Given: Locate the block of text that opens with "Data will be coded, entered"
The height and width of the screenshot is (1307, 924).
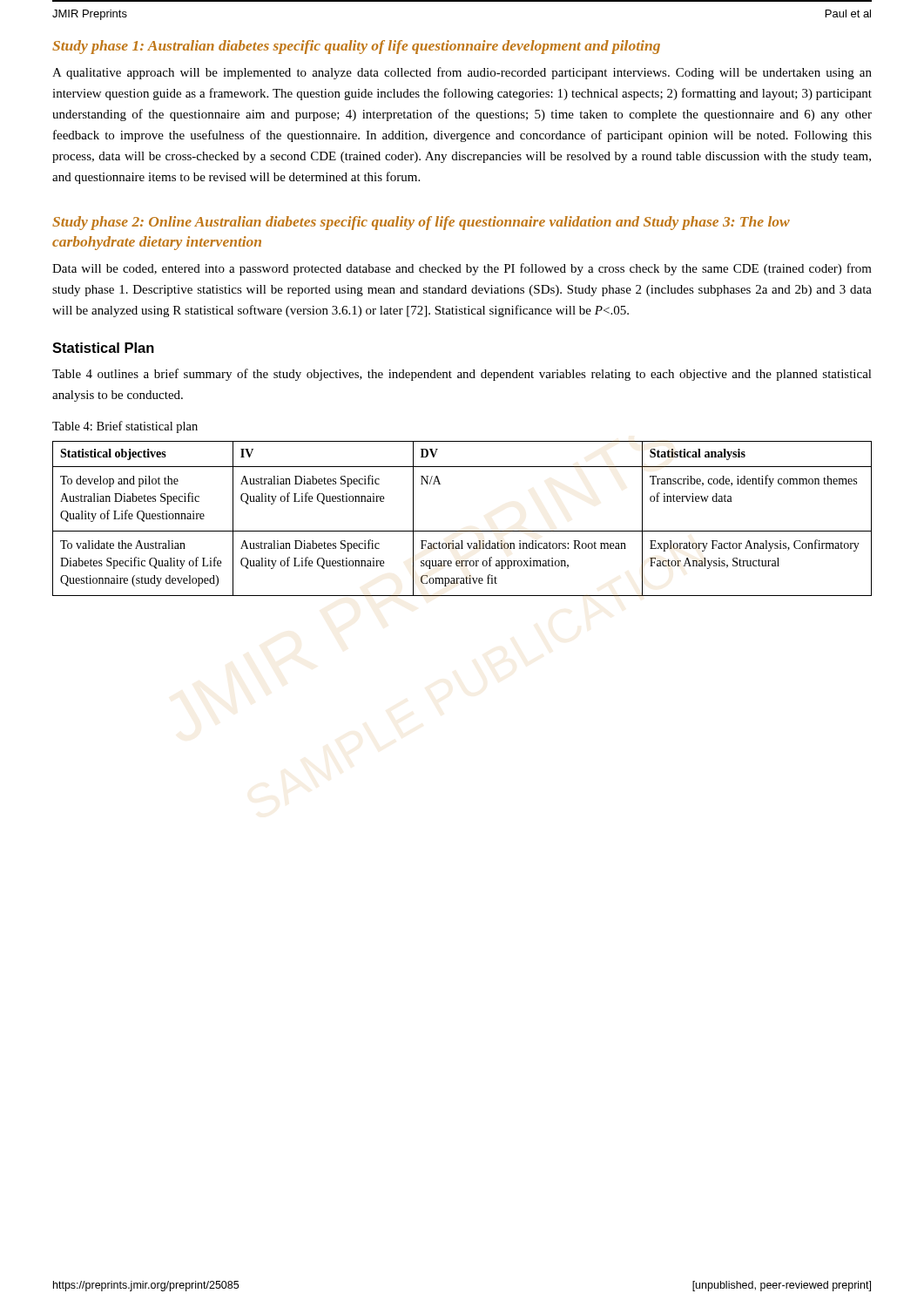Looking at the screenshot, I should coord(462,289).
